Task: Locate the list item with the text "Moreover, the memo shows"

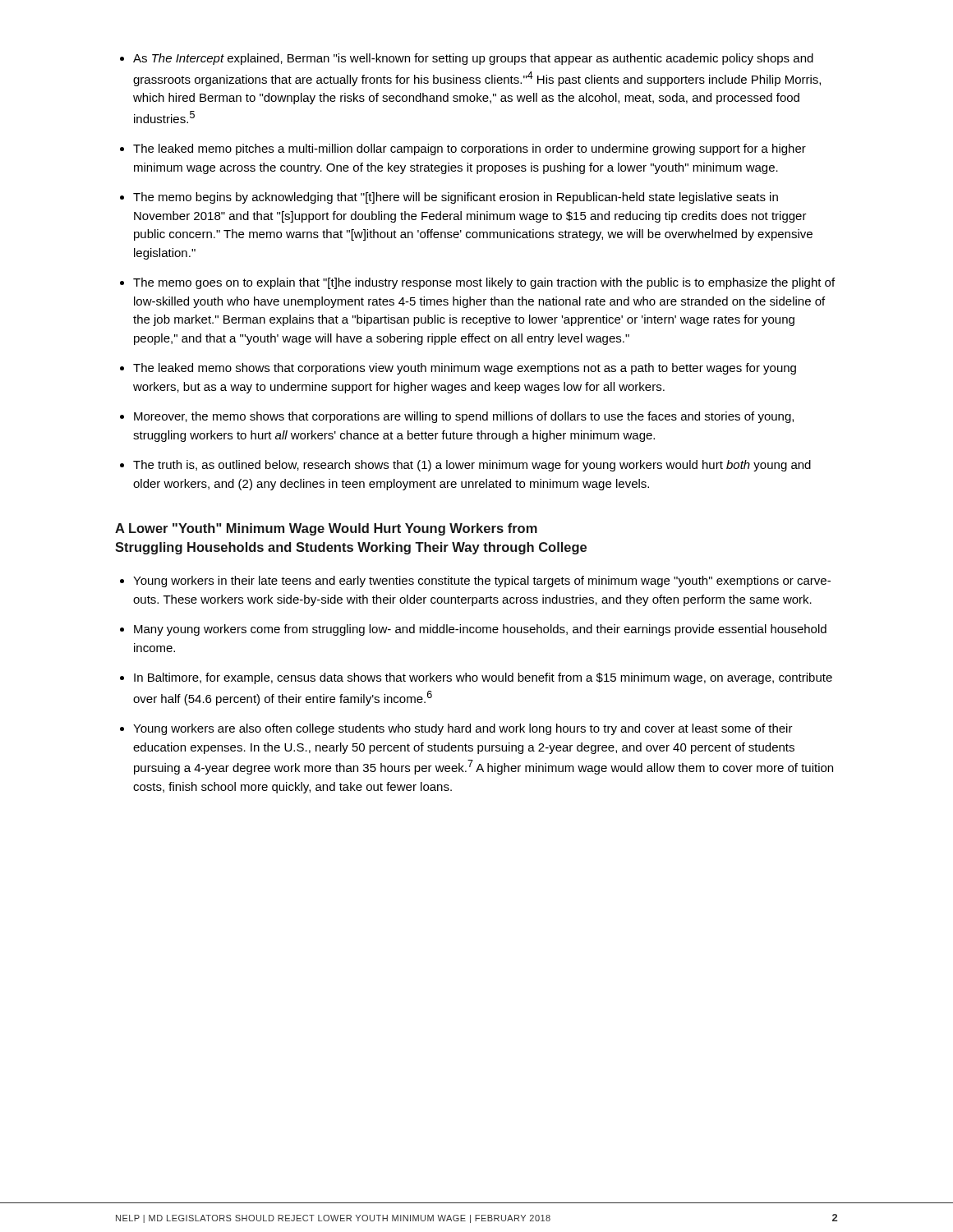Action: (x=486, y=426)
